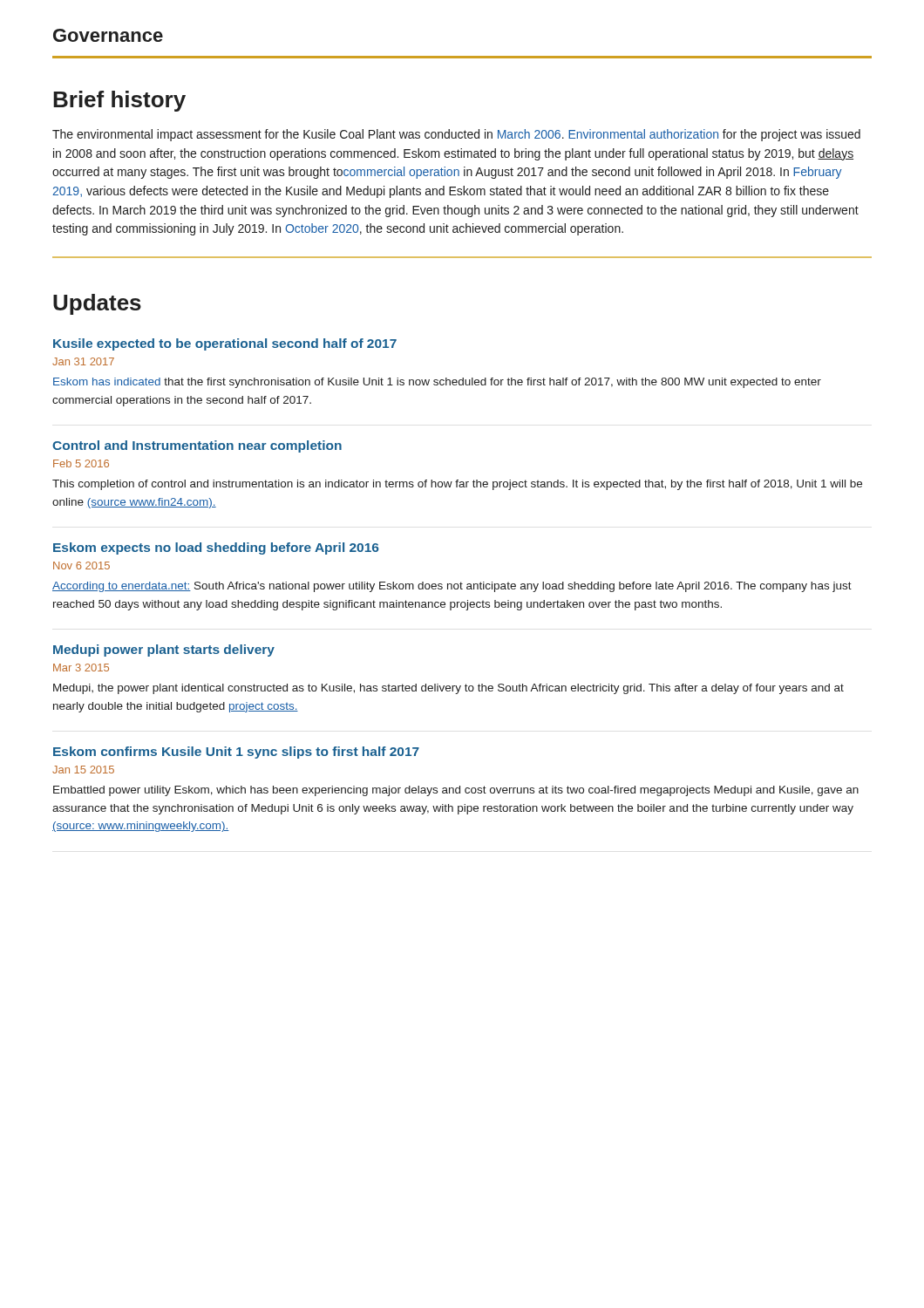The width and height of the screenshot is (924, 1308).
Task: Click on the text block that says "Medupi, the power plant identical constructed"
Action: coord(462,697)
